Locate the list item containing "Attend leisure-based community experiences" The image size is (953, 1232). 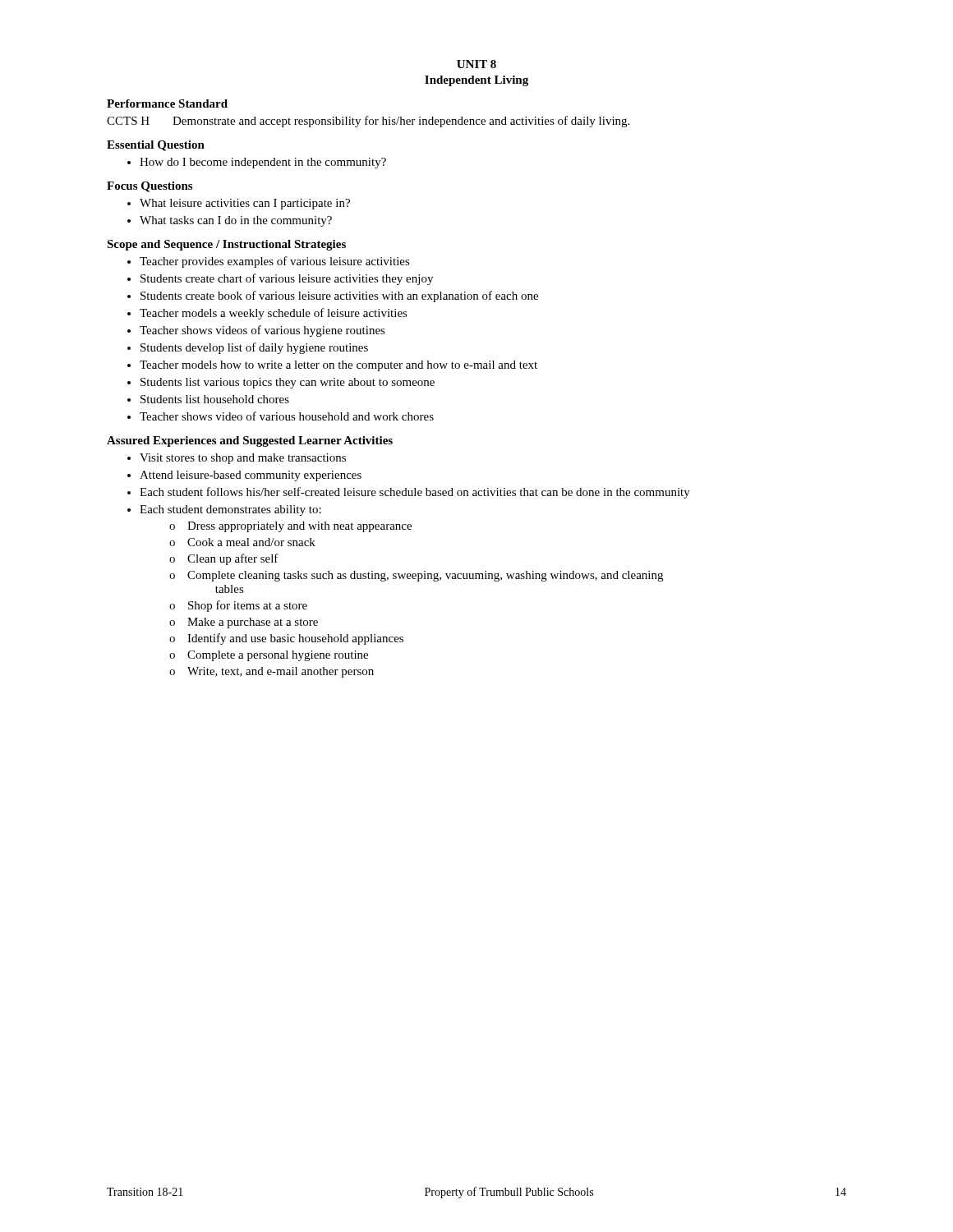(x=251, y=475)
